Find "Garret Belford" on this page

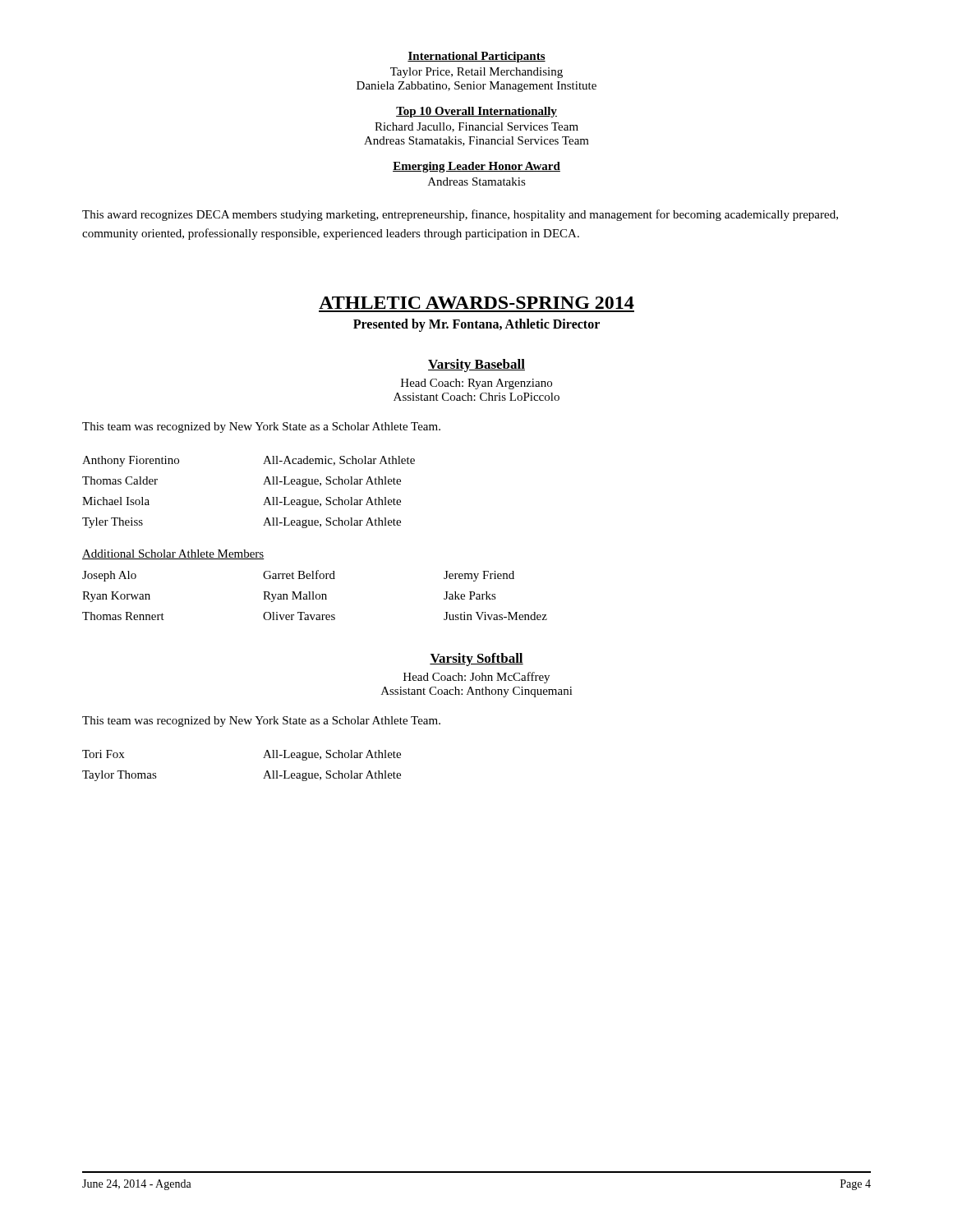click(299, 575)
